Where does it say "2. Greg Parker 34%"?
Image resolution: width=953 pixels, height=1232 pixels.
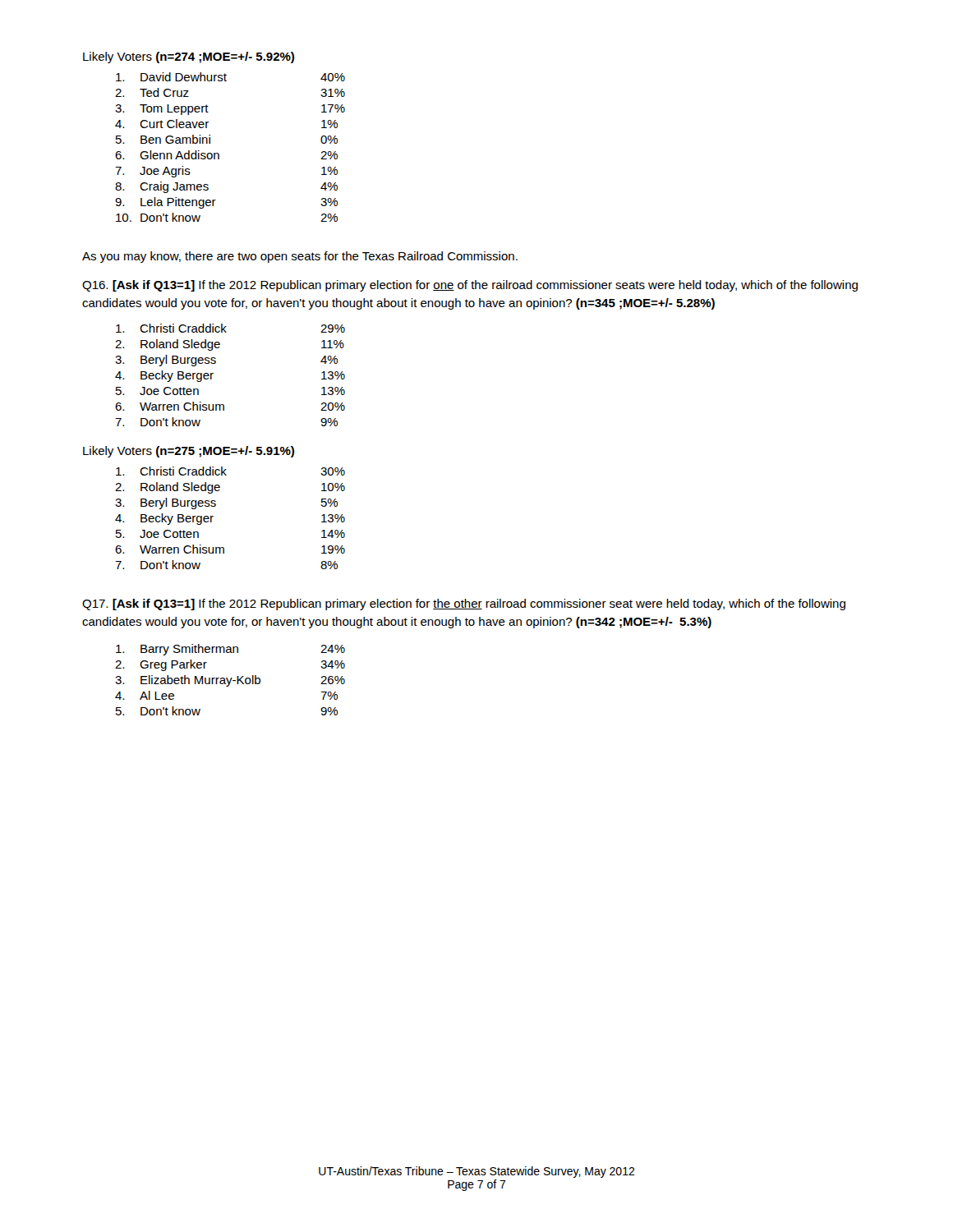point(242,664)
